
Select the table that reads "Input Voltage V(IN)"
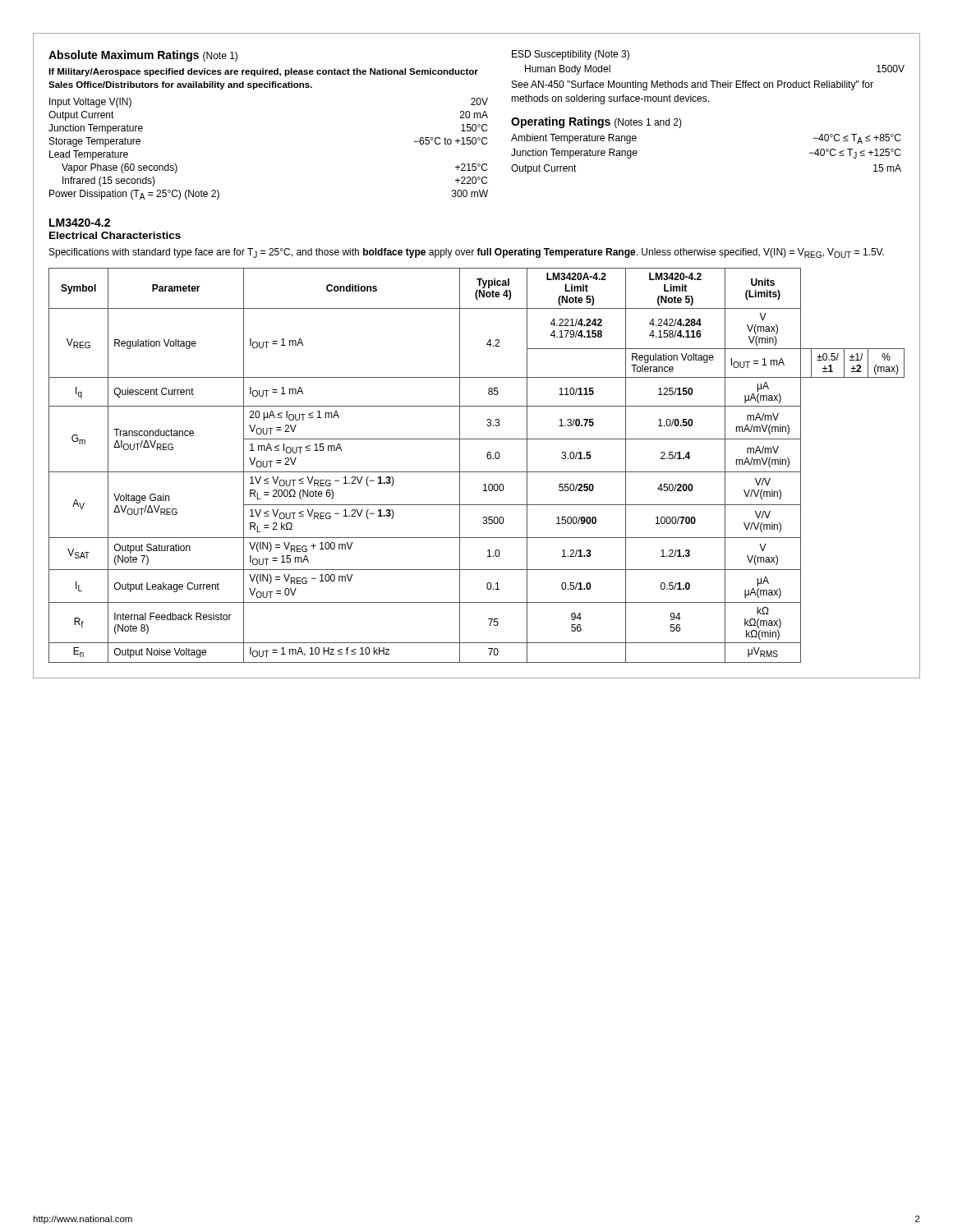tap(270, 149)
